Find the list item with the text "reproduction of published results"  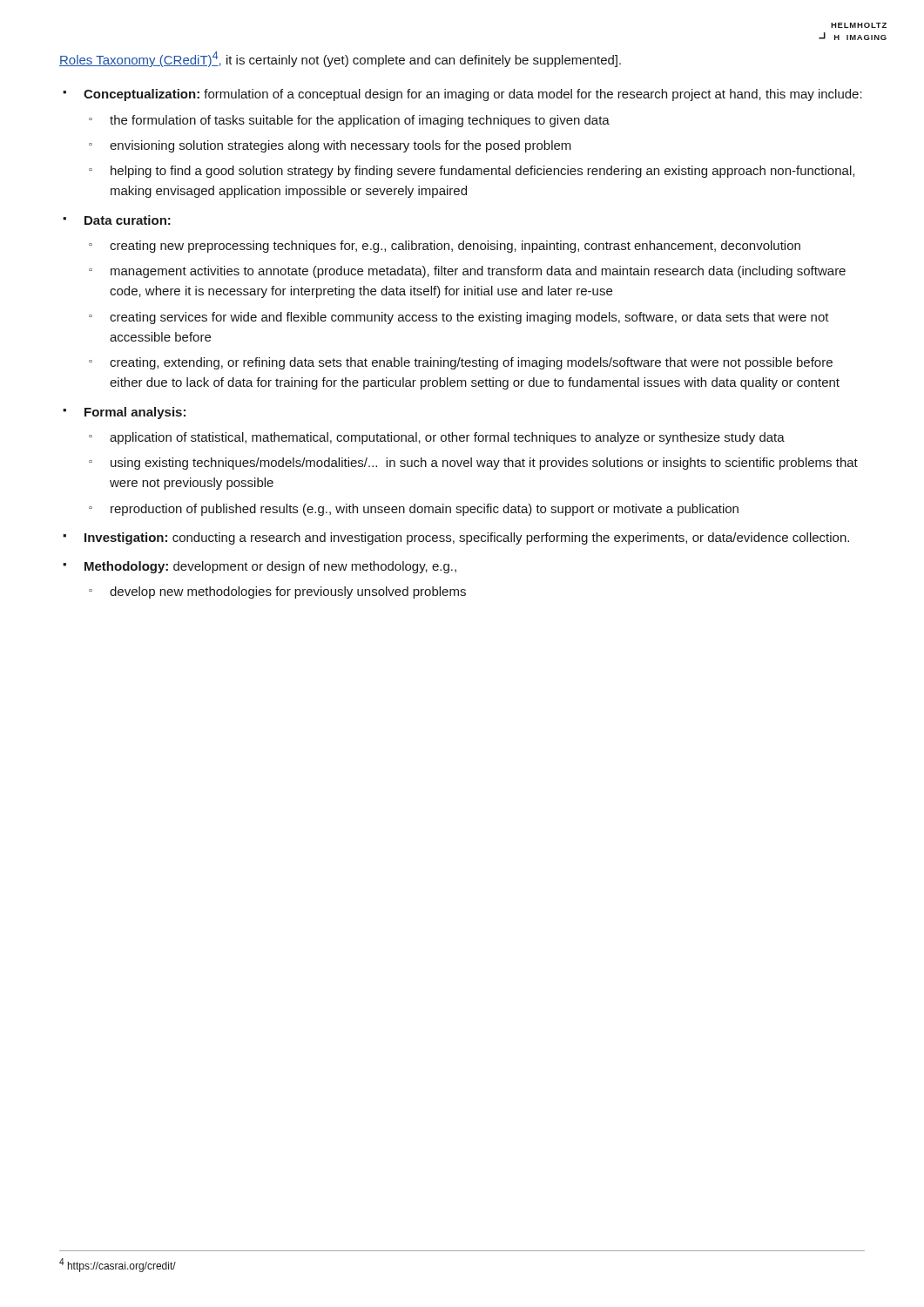(425, 508)
